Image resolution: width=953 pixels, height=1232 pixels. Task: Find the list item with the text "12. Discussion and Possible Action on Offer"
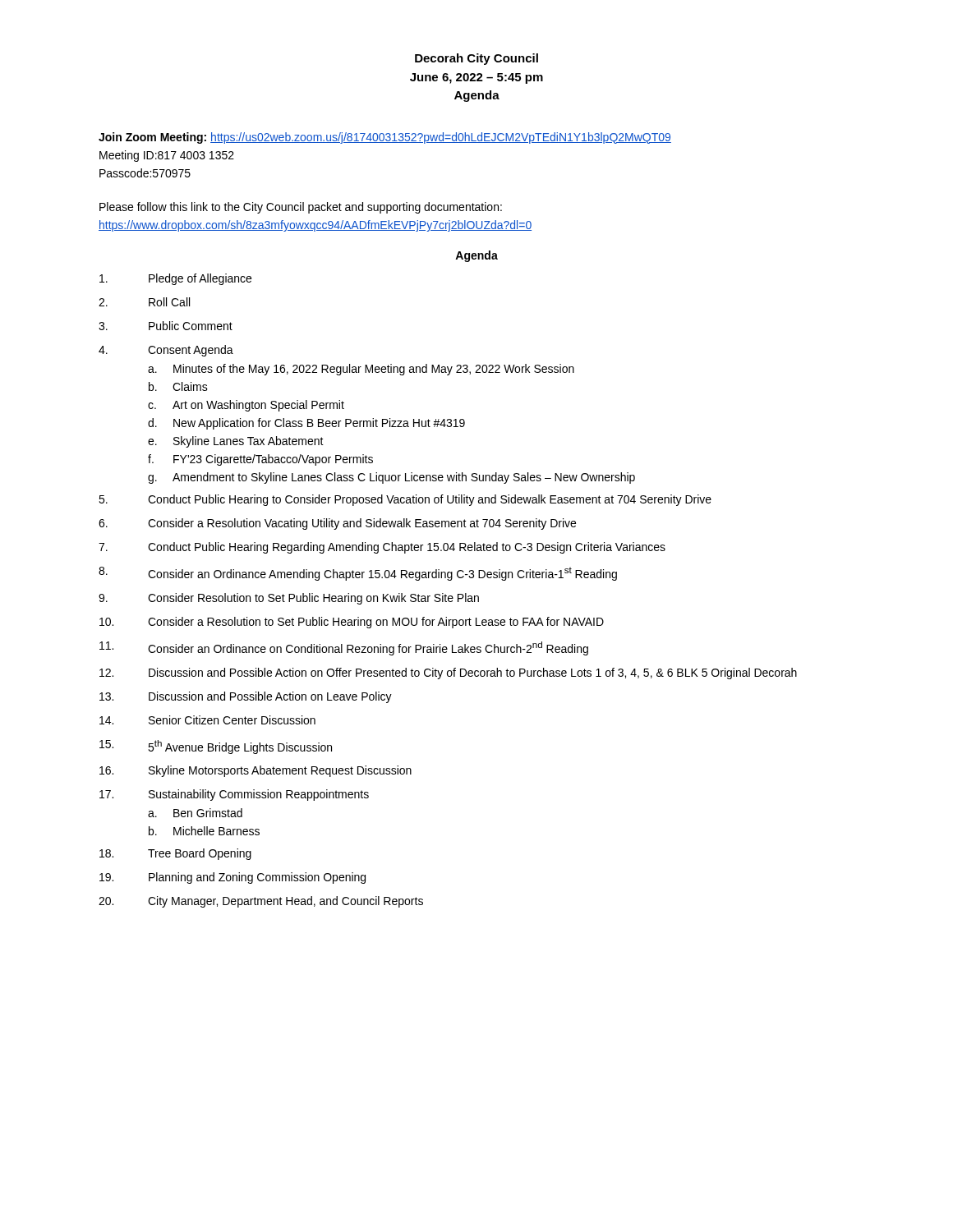476,673
